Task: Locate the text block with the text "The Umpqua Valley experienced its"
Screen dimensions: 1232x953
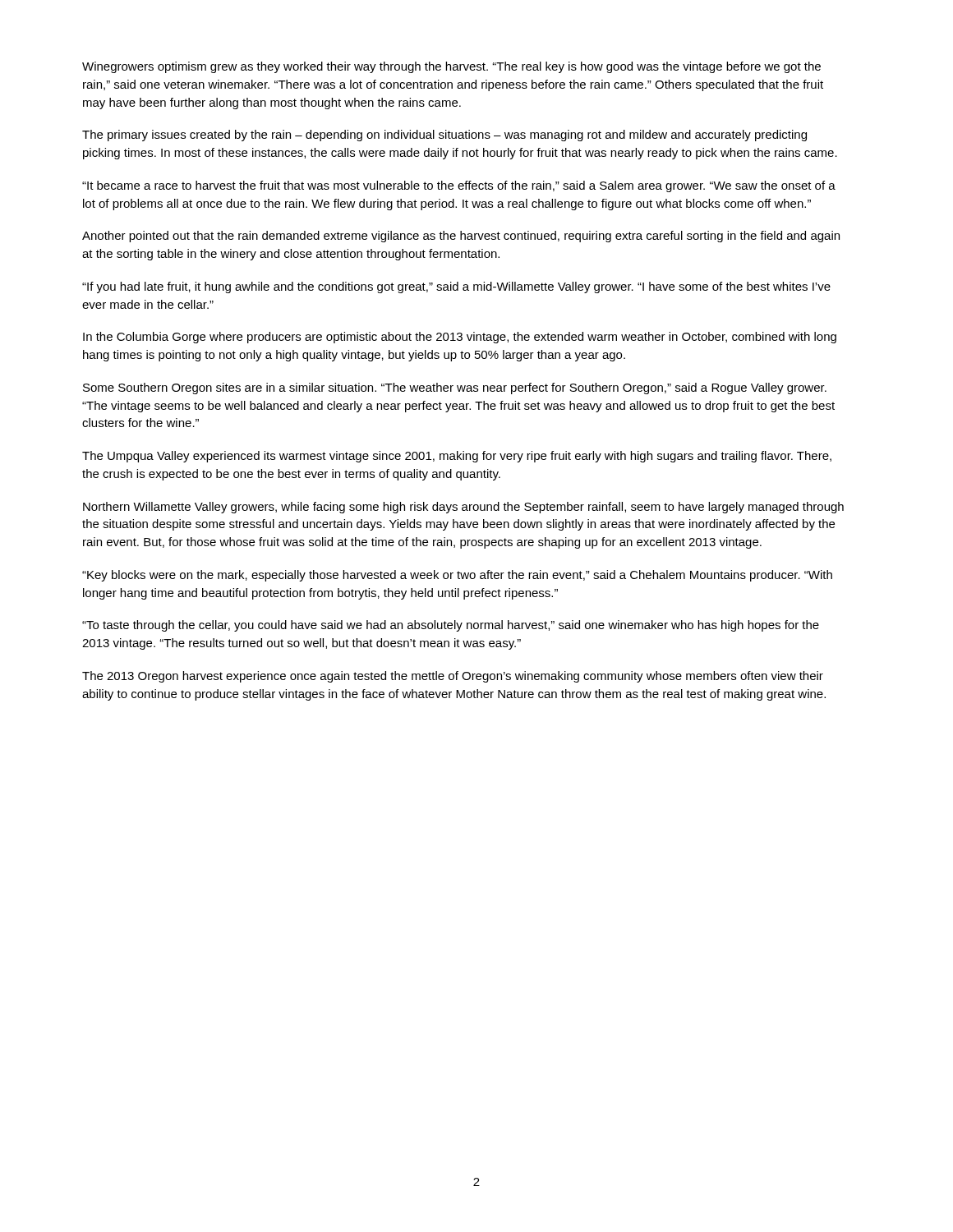Action: tap(457, 464)
